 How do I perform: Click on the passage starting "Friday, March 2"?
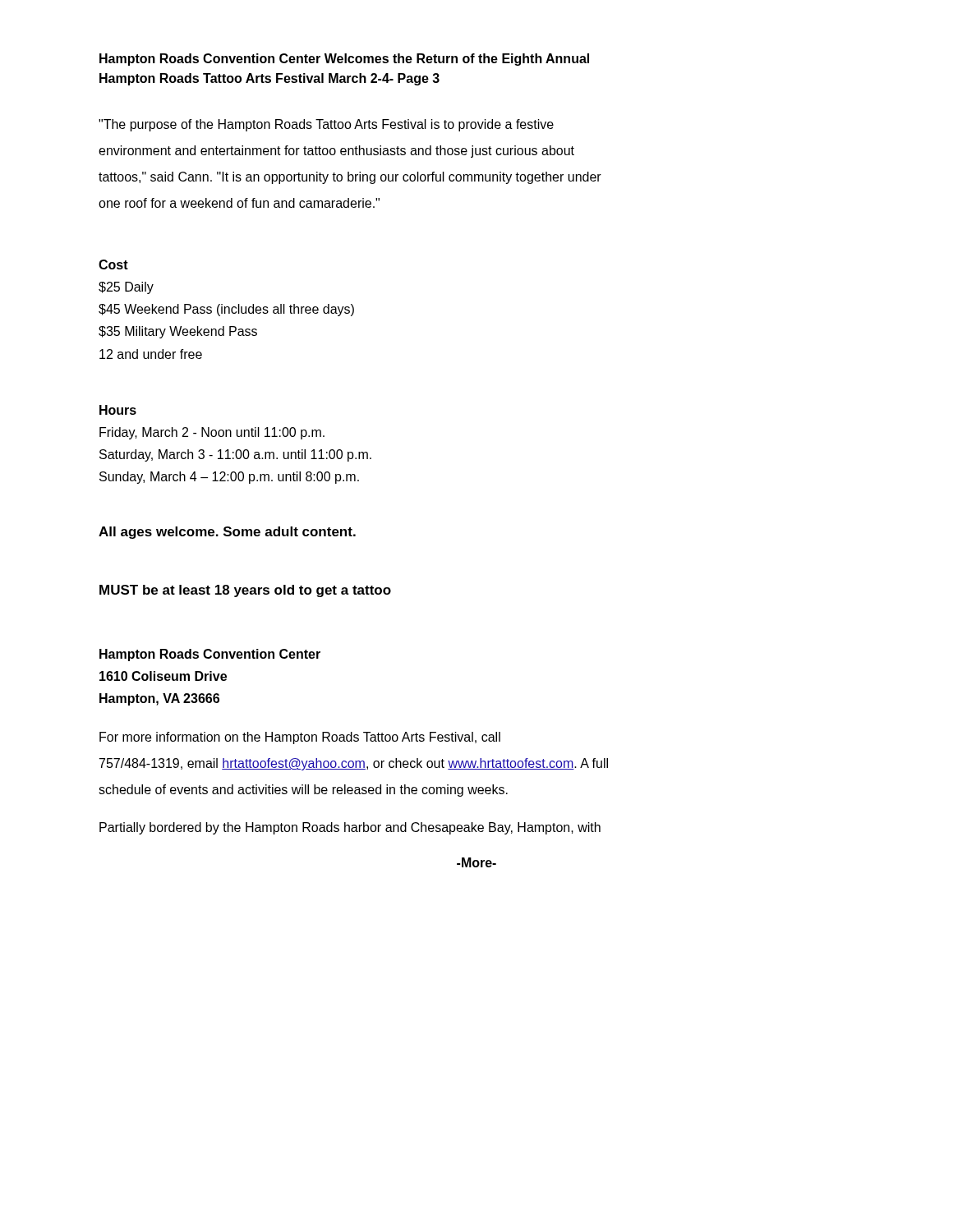click(212, 432)
